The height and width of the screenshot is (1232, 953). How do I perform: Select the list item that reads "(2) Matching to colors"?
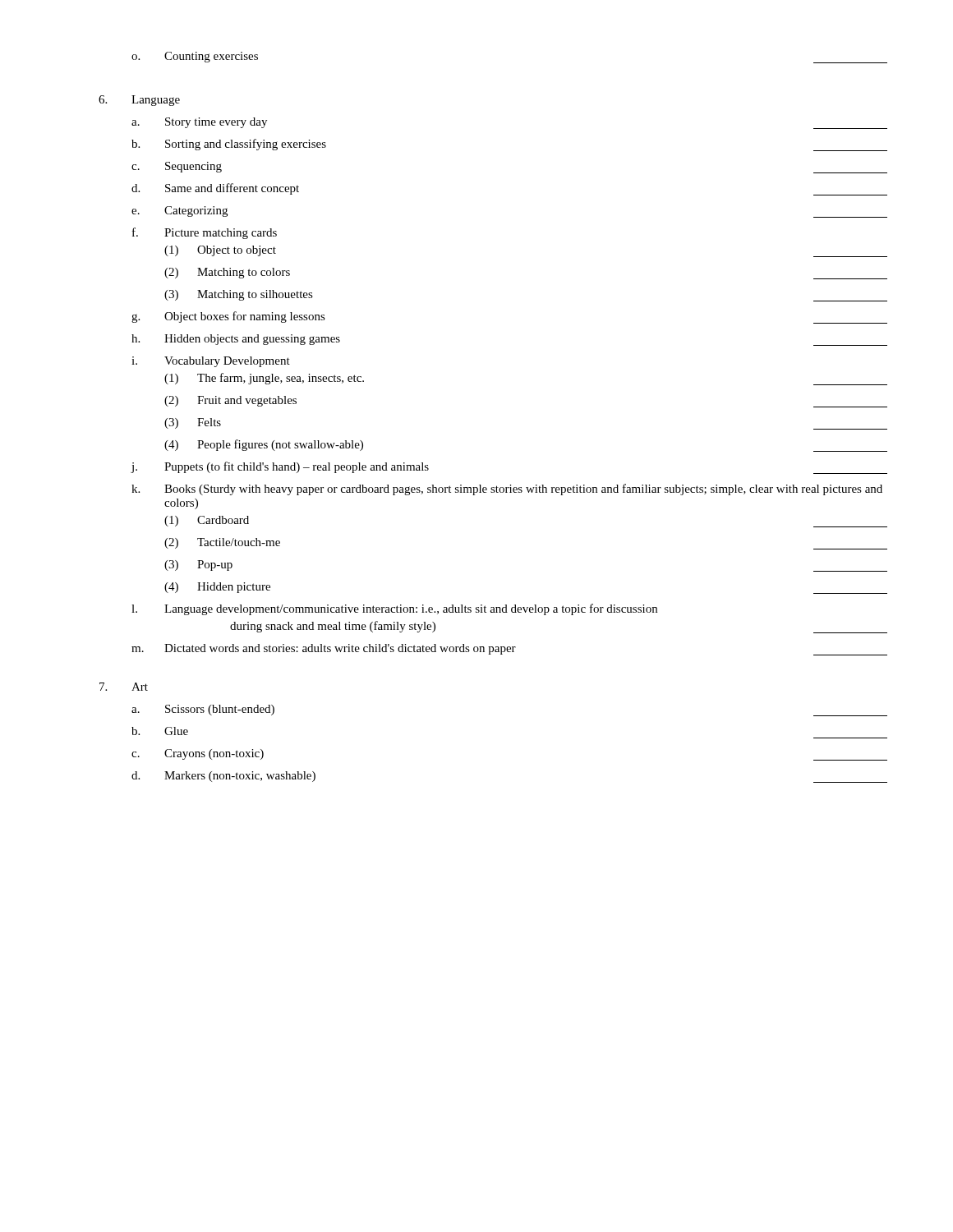pos(237,273)
